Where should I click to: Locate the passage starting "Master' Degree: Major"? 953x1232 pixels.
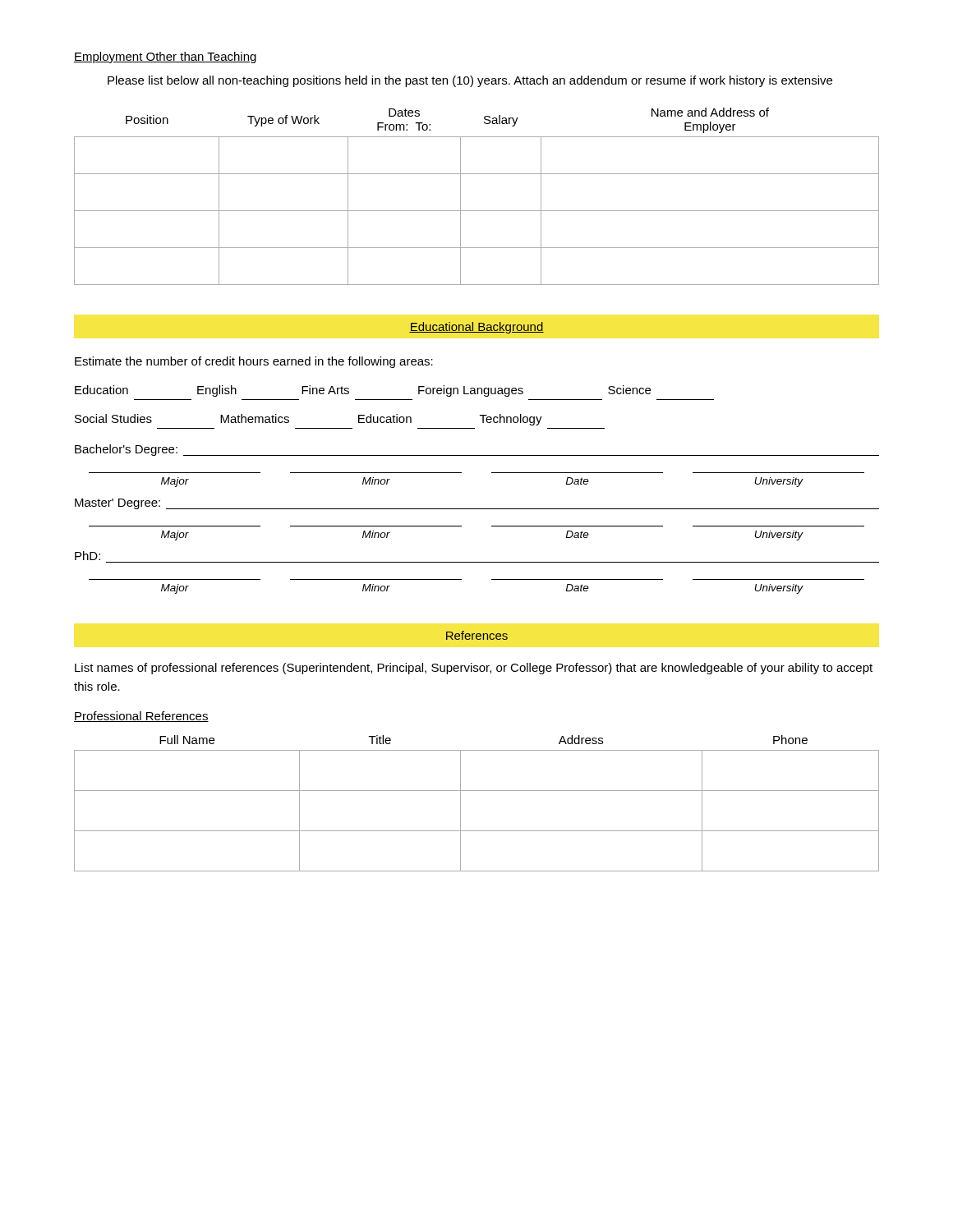[476, 516]
